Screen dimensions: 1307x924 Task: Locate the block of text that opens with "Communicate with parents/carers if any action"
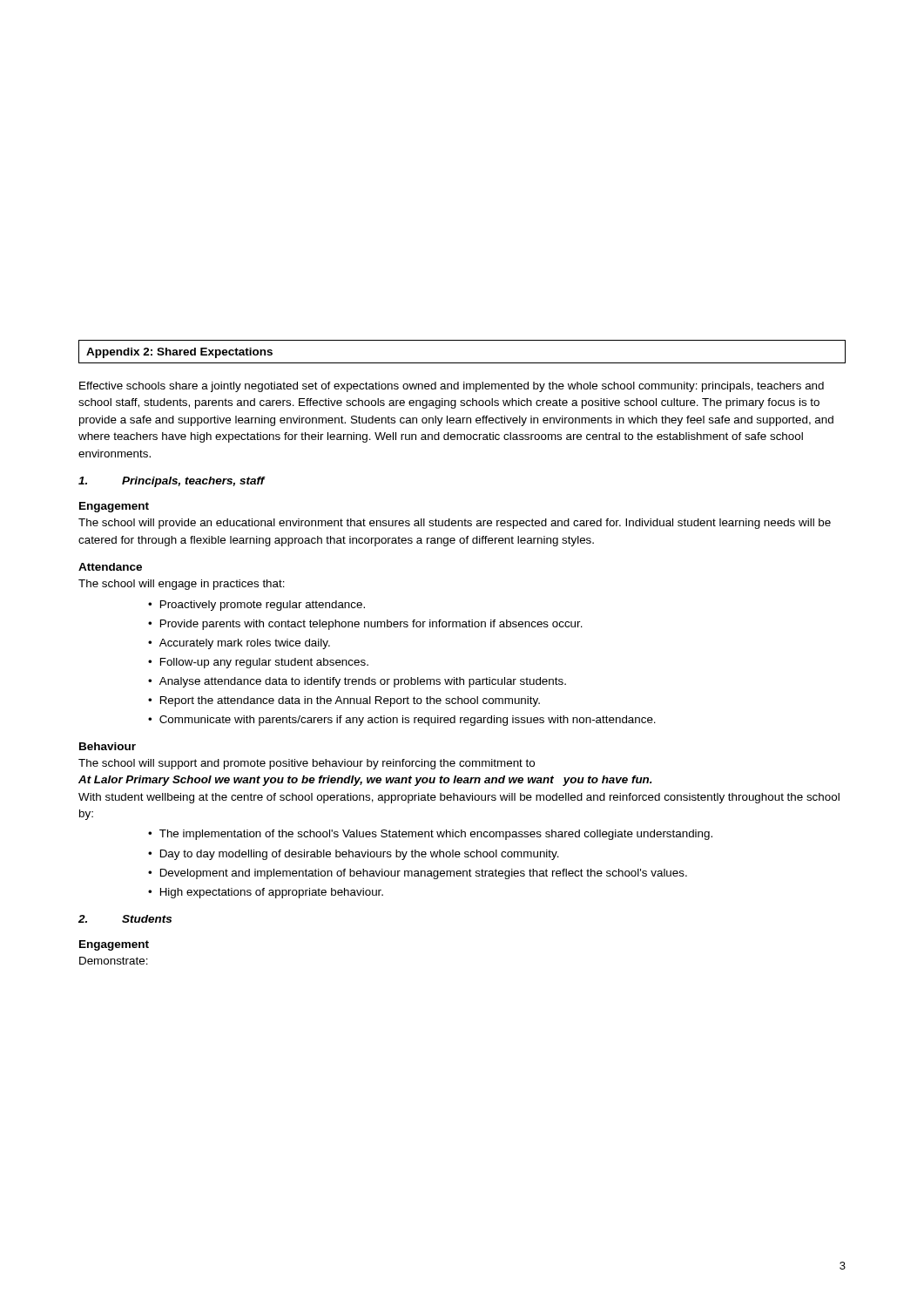click(x=408, y=719)
